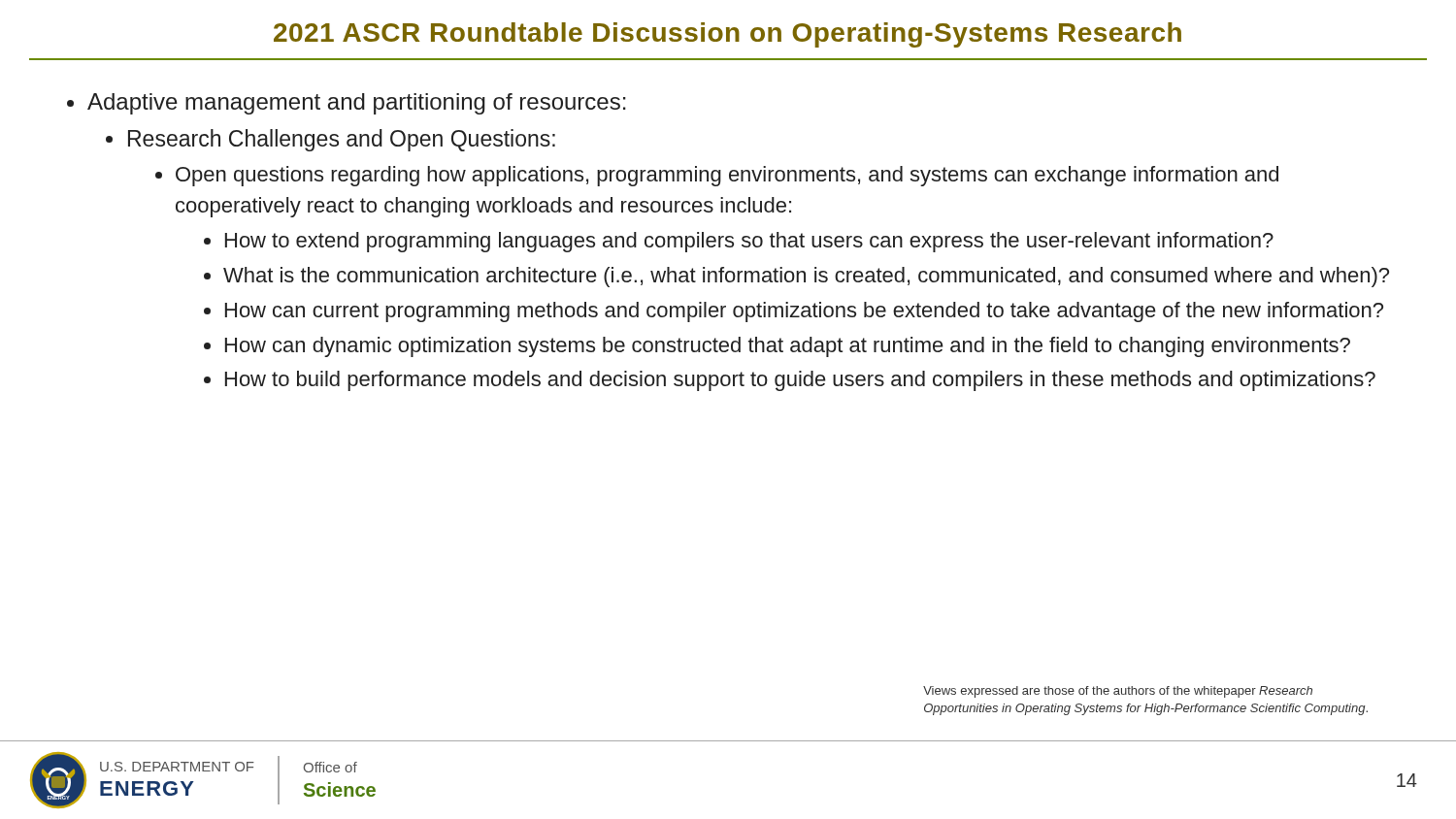Locate the region starting "Views expressed are"
Image resolution: width=1456 pixels, height=819 pixels.
pyautogui.click(x=1146, y=699)
